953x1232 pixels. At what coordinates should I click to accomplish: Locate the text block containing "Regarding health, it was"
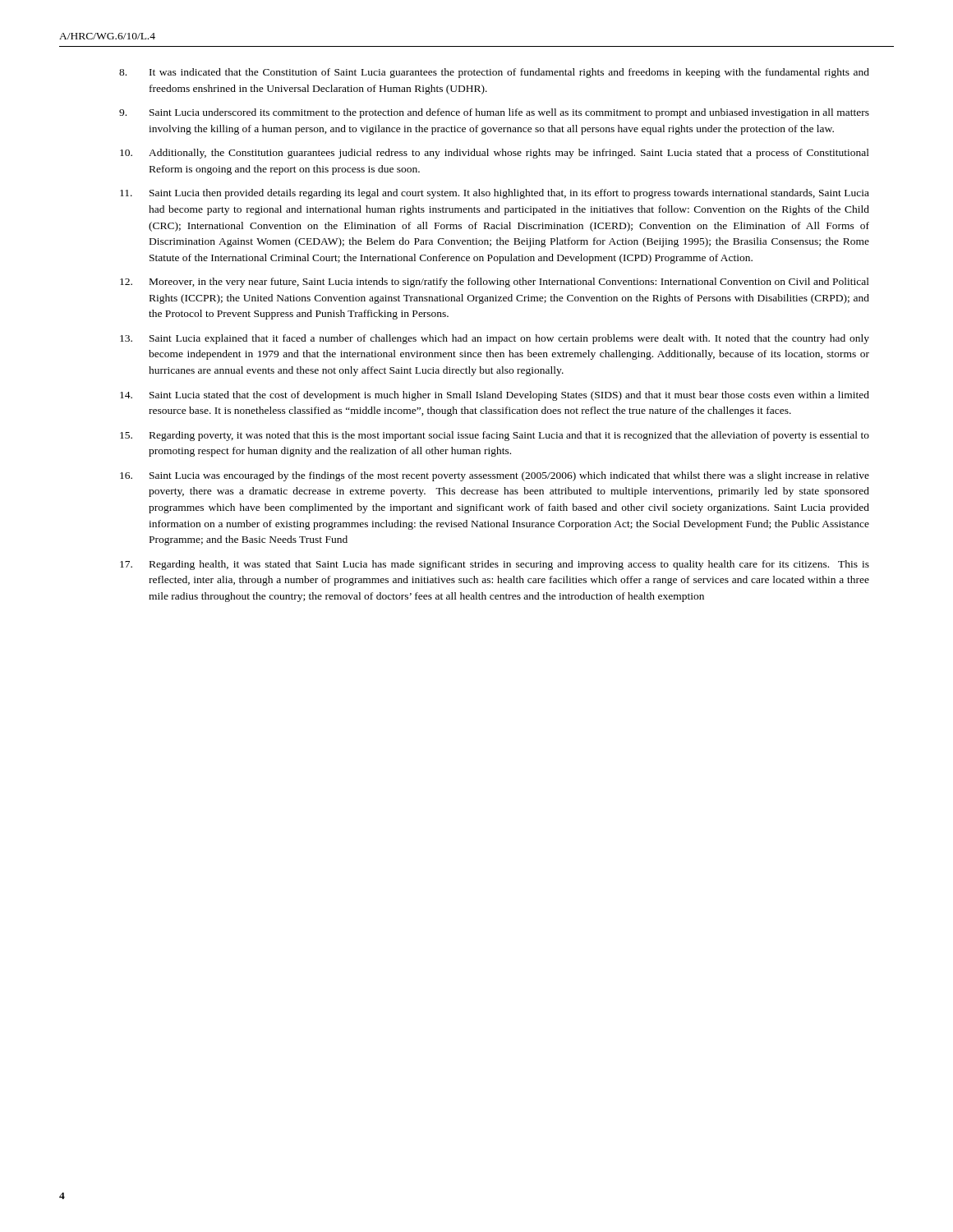click(x=494, y=580)
